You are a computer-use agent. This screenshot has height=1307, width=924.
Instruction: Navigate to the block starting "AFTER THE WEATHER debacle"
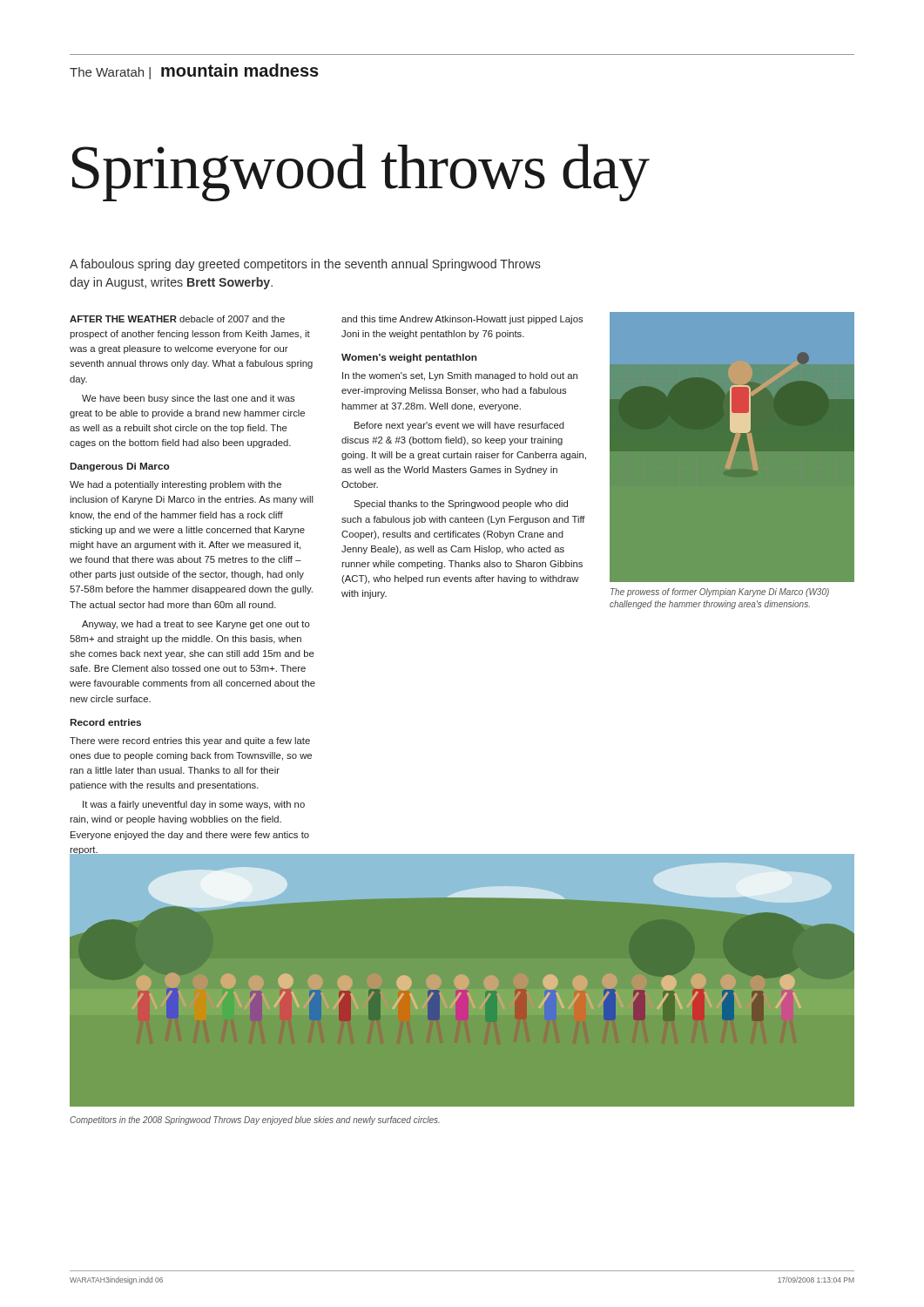(x=192, y=594)
